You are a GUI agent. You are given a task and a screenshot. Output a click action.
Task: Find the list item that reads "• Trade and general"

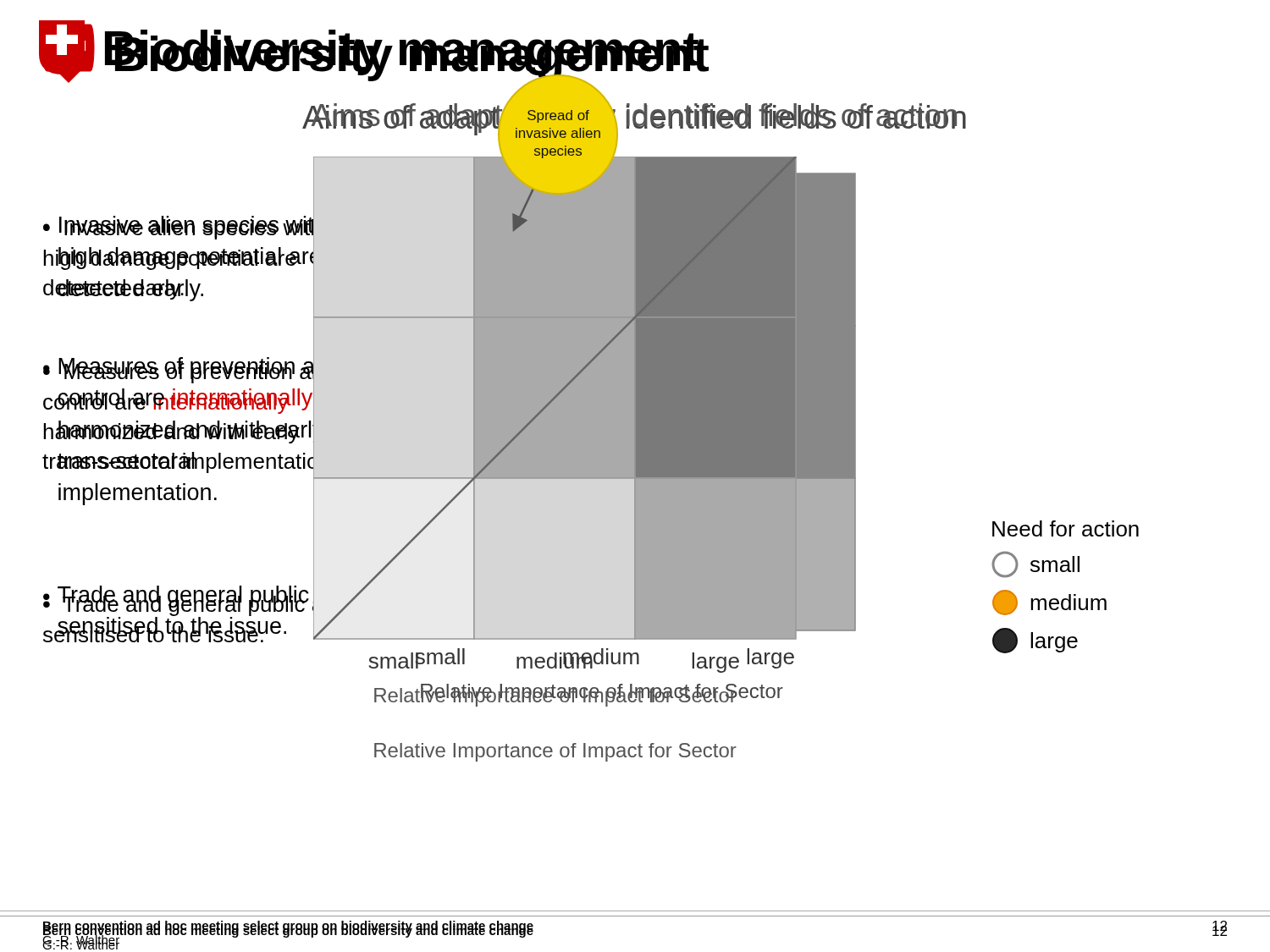click(193, 619)
